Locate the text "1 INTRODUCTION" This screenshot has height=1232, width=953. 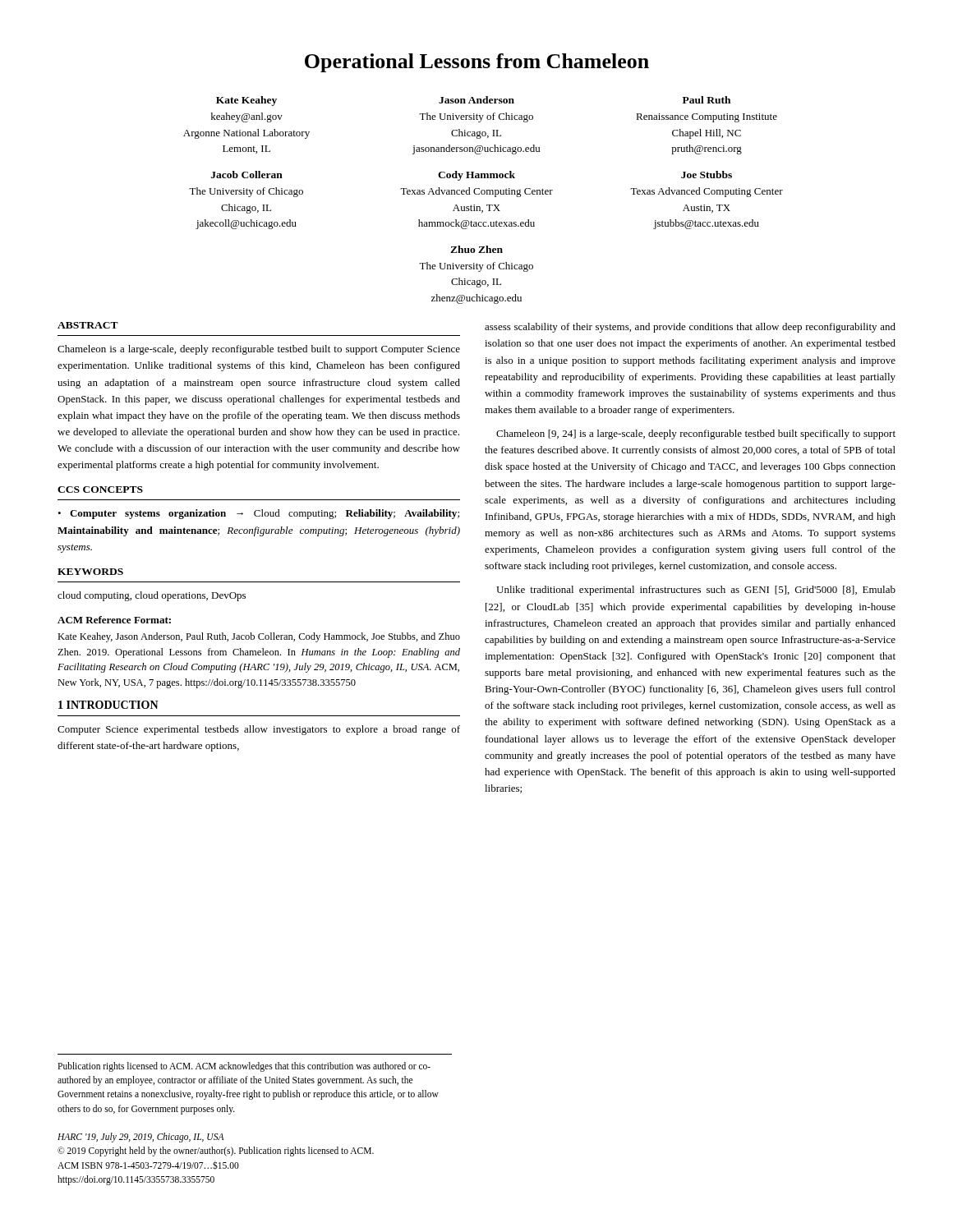(108, 705)
